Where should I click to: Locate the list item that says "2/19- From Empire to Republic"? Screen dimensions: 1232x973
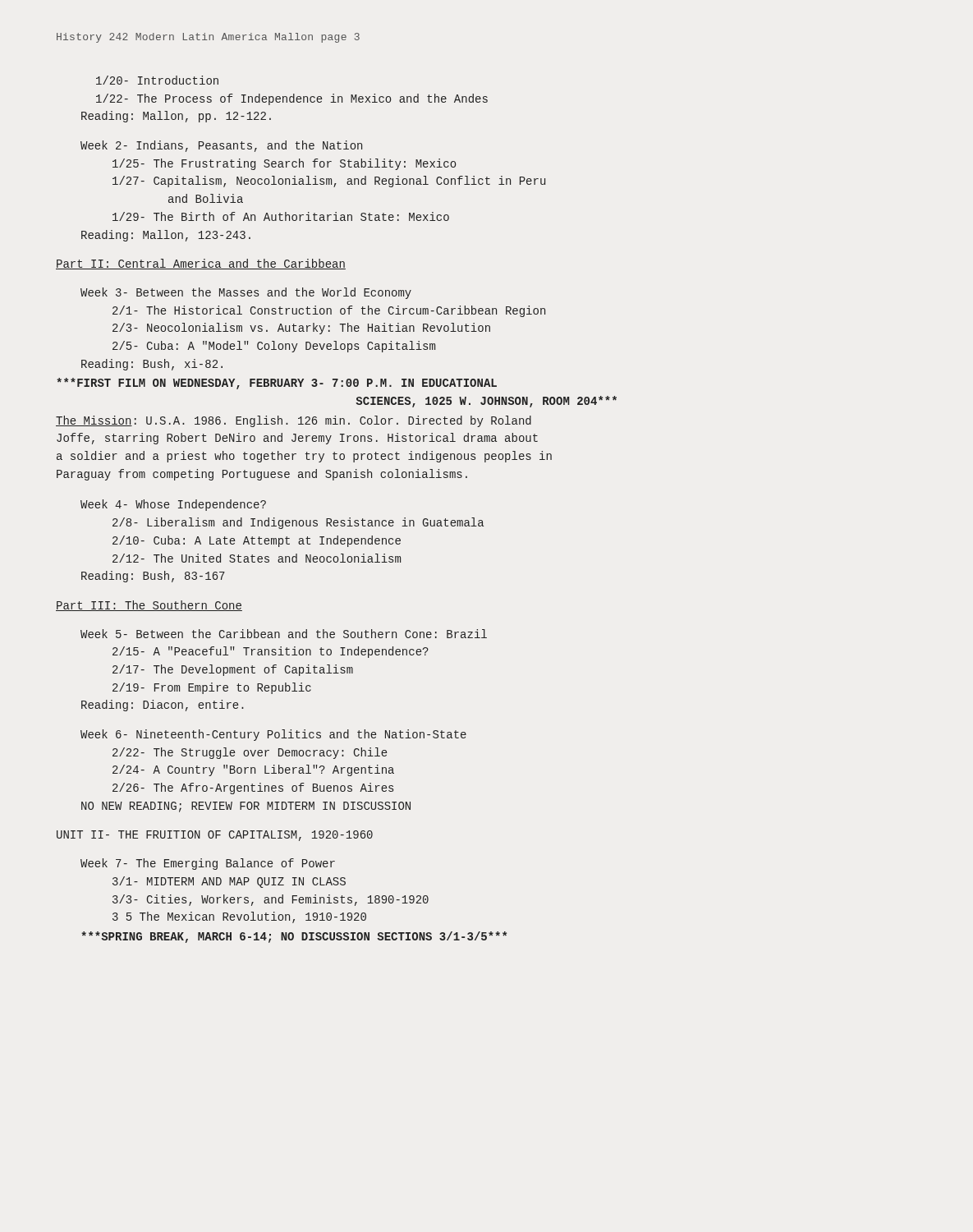coord(212,688)
